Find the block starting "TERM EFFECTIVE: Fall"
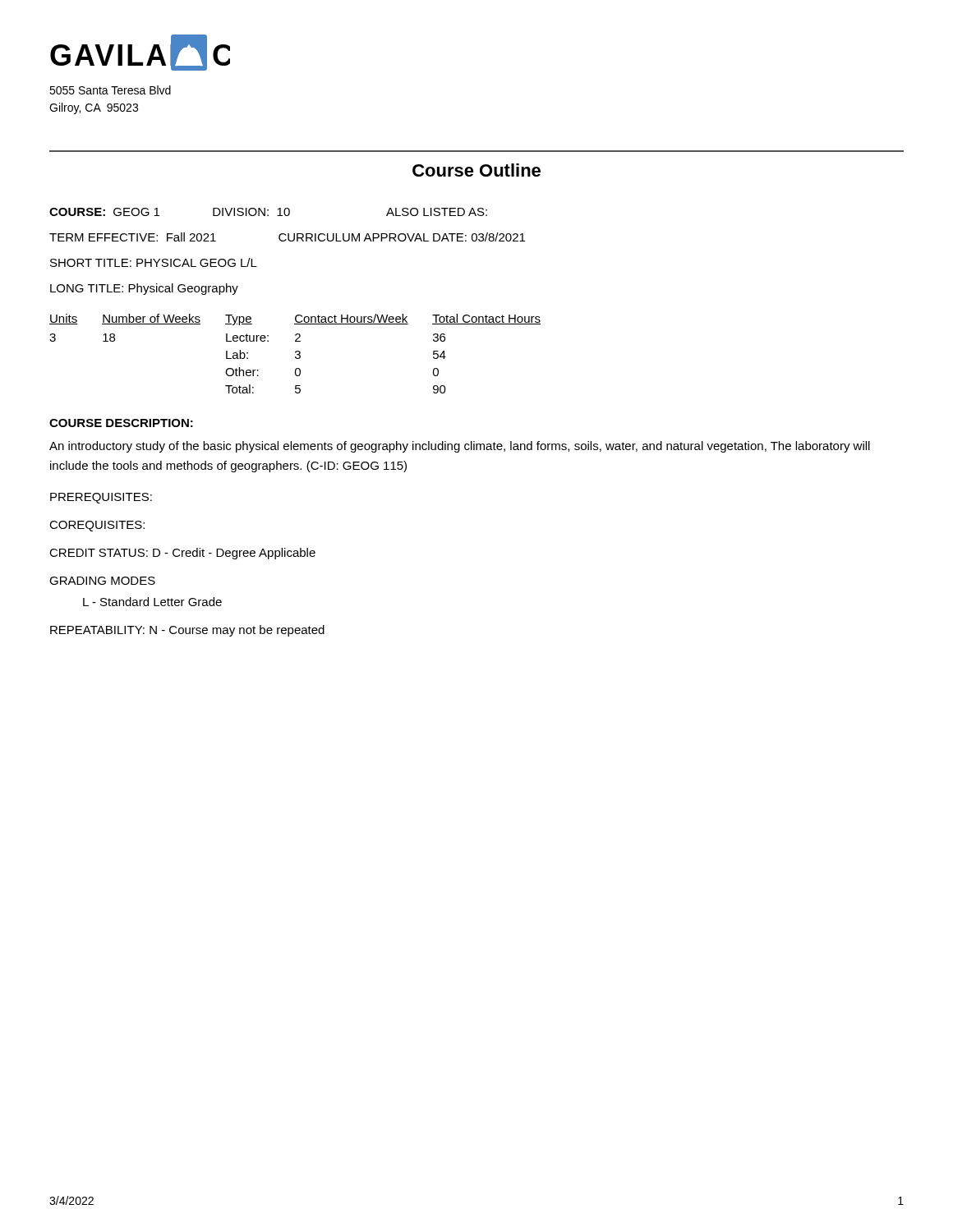Image resolution: width=953 pixels, height=1232 pixels. [287, 237]
